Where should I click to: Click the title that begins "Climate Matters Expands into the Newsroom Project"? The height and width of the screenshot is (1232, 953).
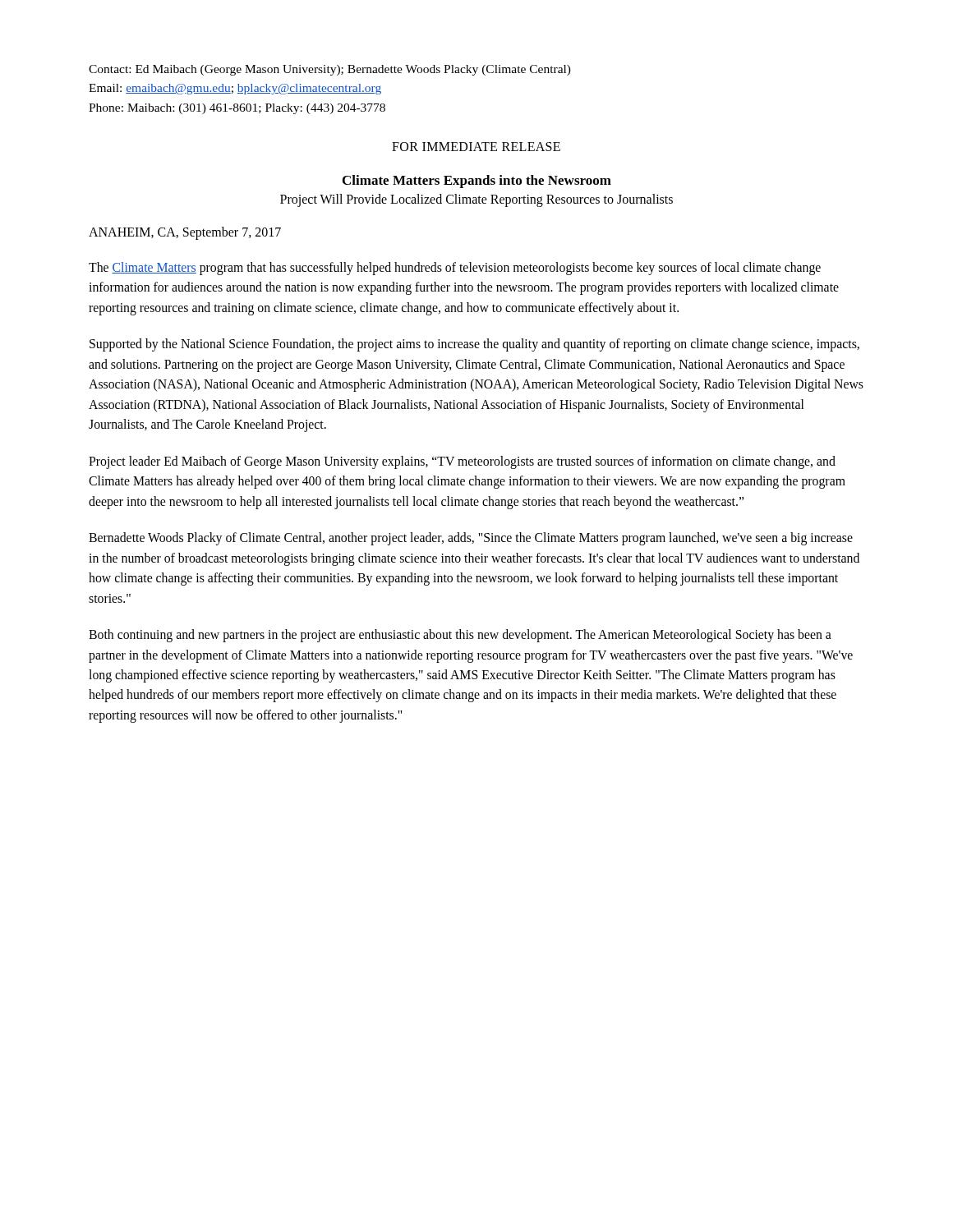476,189
